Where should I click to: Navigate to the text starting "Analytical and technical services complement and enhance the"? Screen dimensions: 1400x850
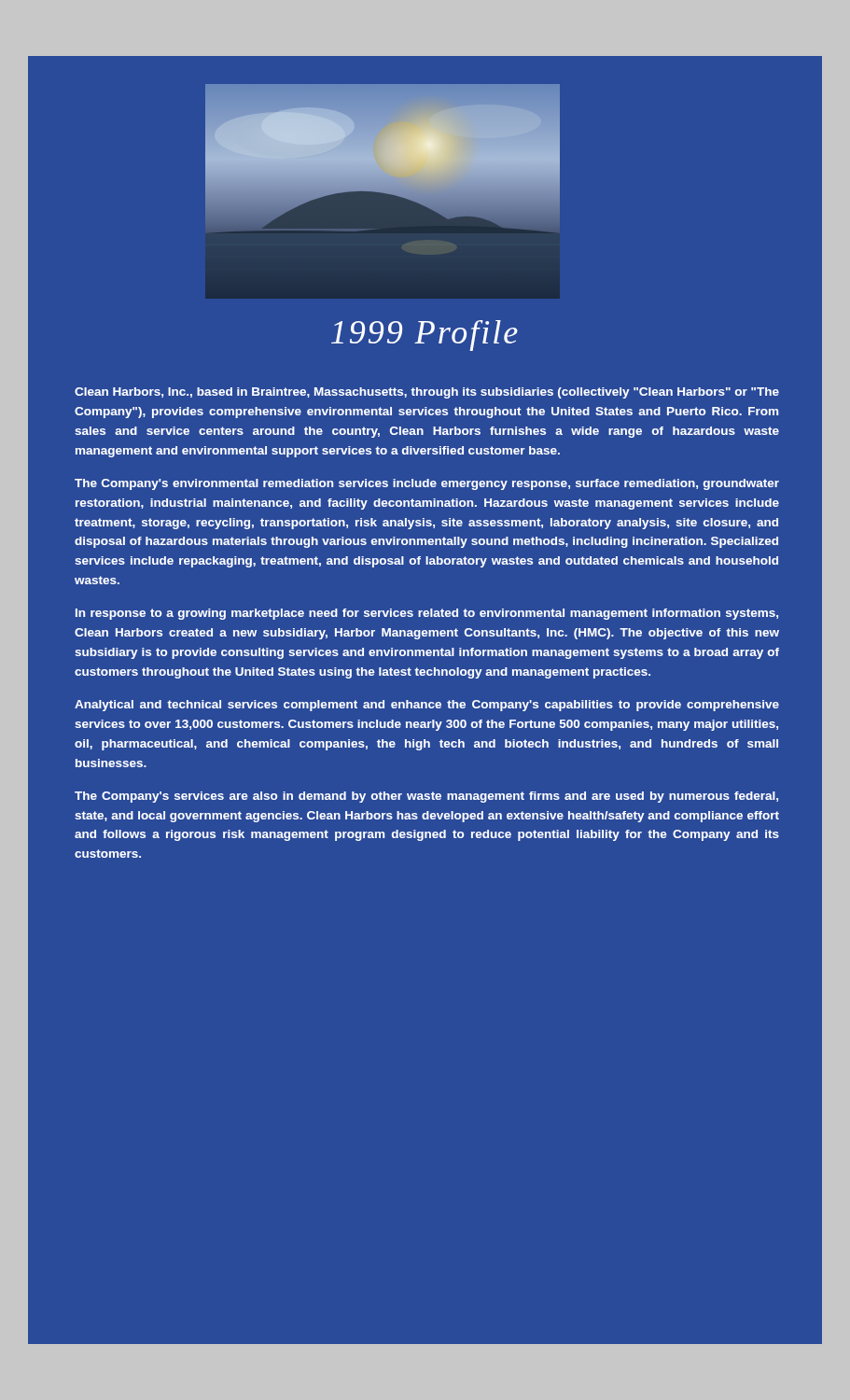point(427,733)
